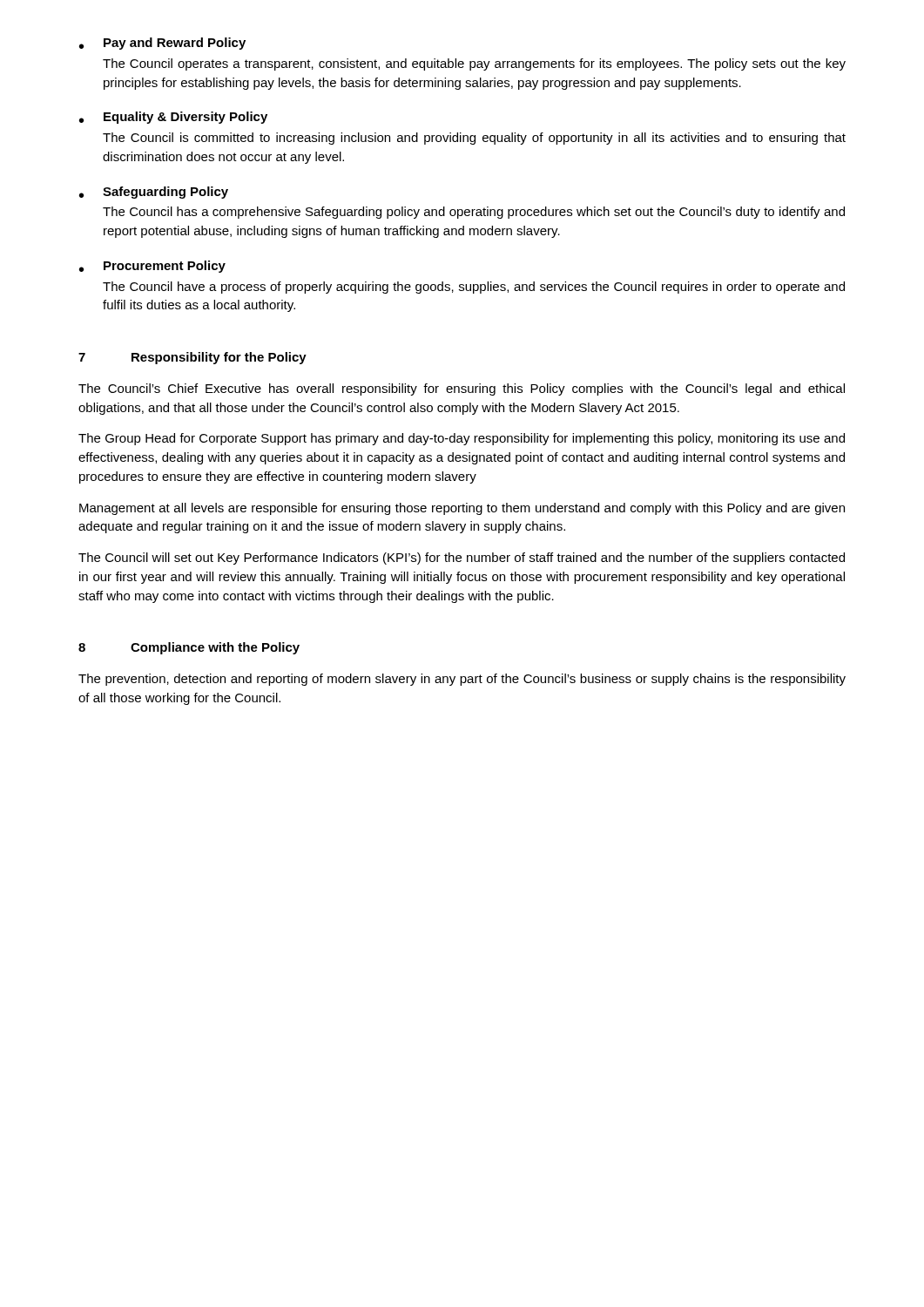The image size is (924, 1307).
Task: Navigate to the element starting "7 Responsibility for the"
Action: coord(192,357)
